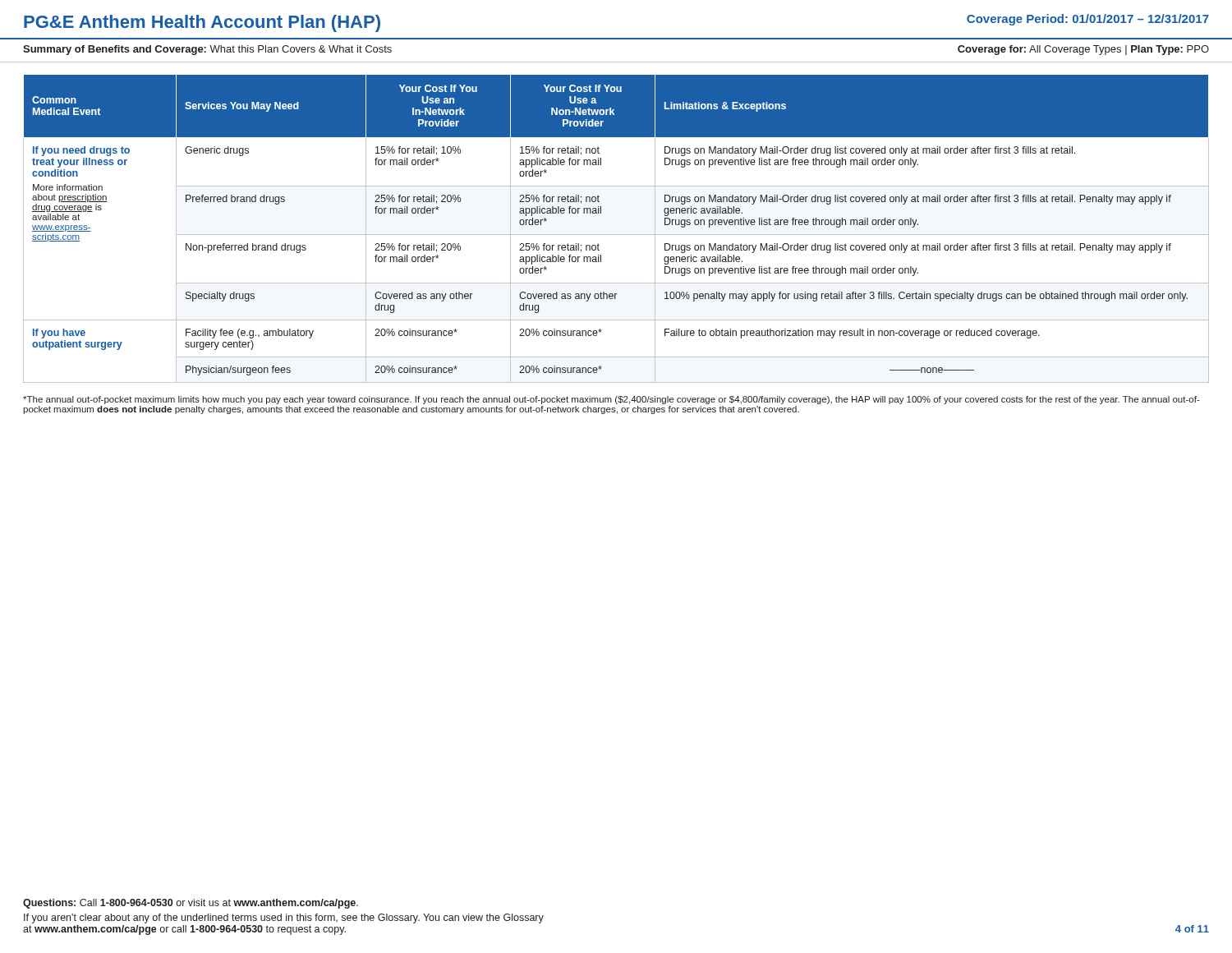
Task: Find the footnote
Action: (x=611, y=404)
